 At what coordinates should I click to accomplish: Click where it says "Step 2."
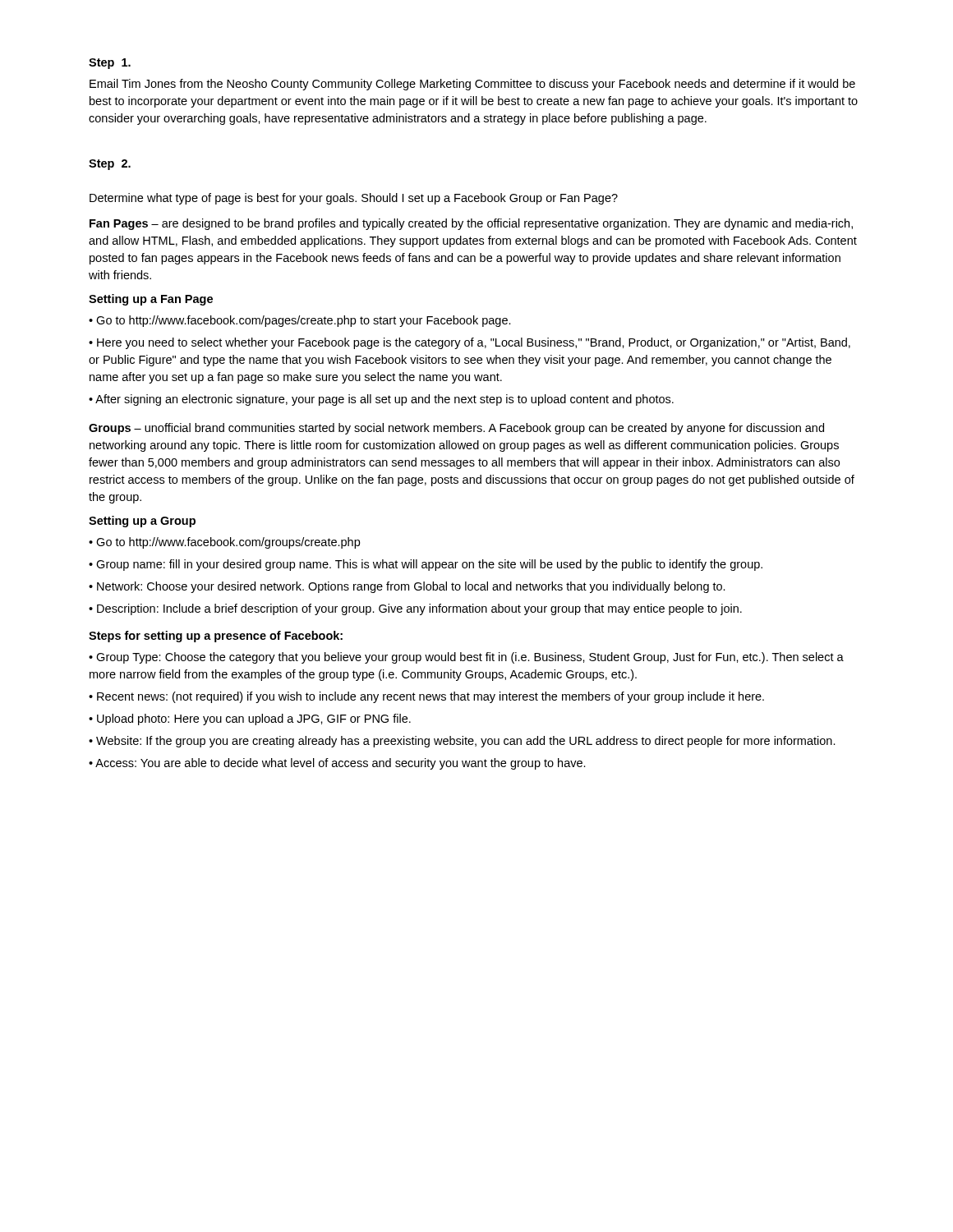click(110, 163)
